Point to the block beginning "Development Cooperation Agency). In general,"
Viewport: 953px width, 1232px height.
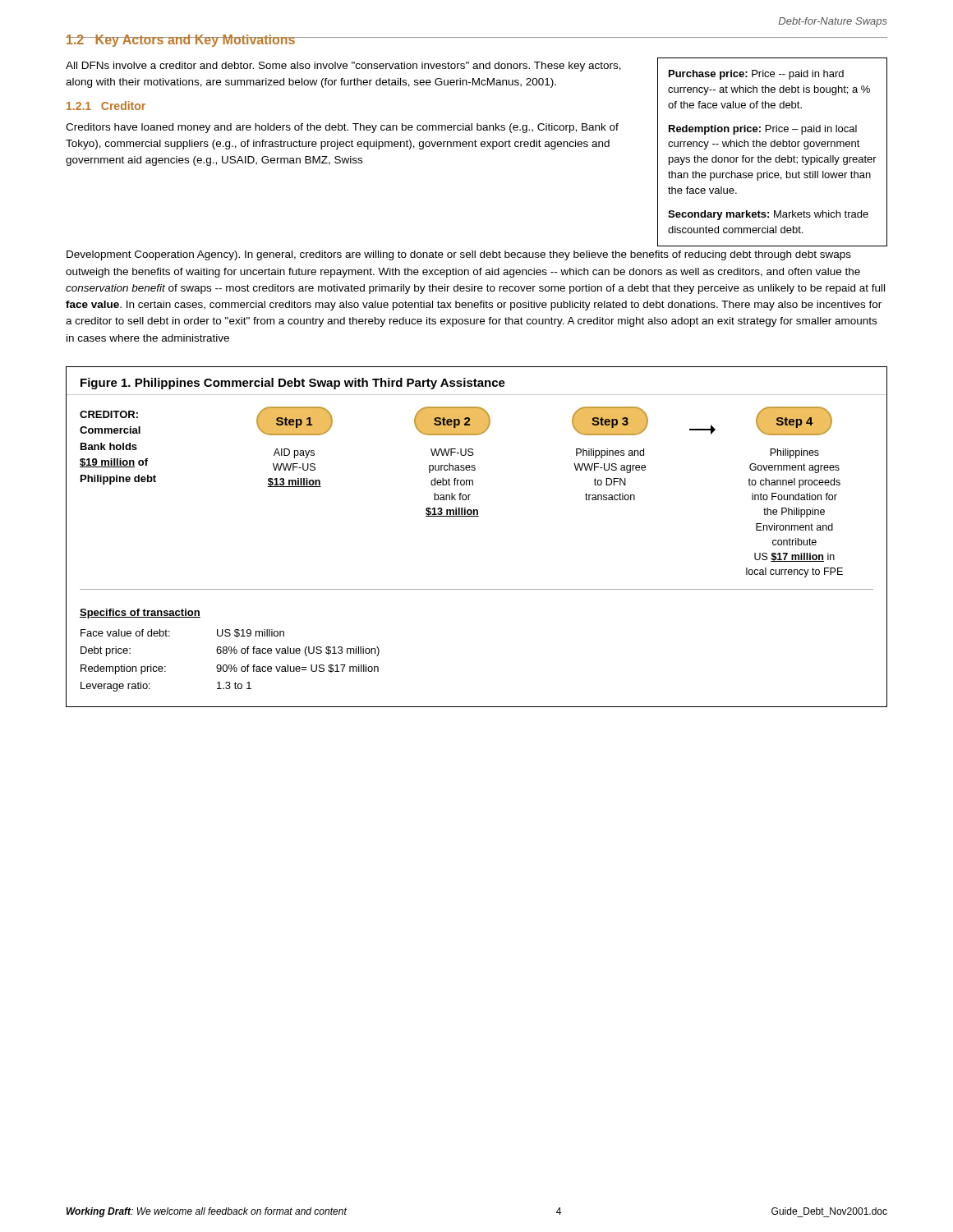(476, 297)
